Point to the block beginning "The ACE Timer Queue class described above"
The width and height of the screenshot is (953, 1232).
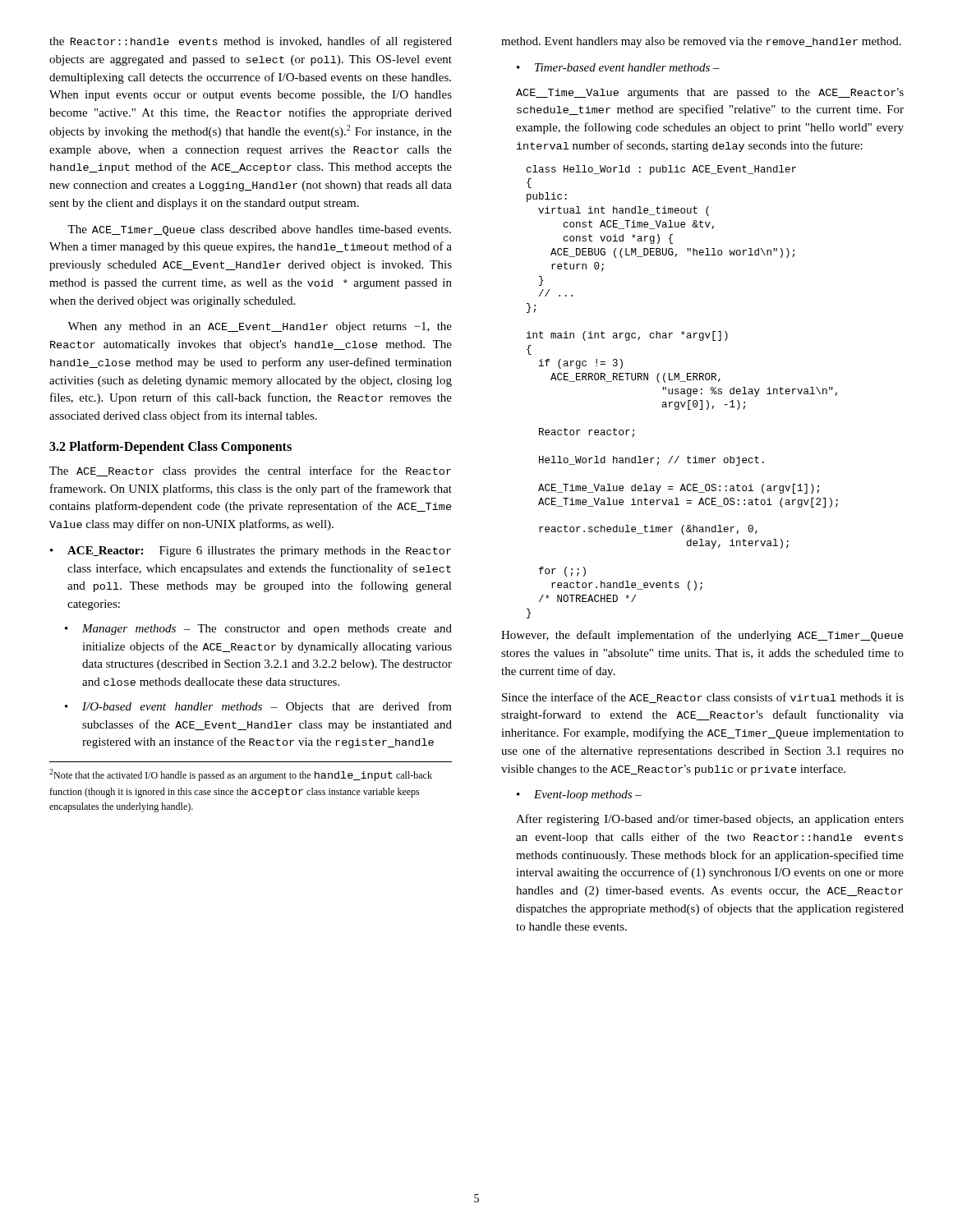pos(251,265)
